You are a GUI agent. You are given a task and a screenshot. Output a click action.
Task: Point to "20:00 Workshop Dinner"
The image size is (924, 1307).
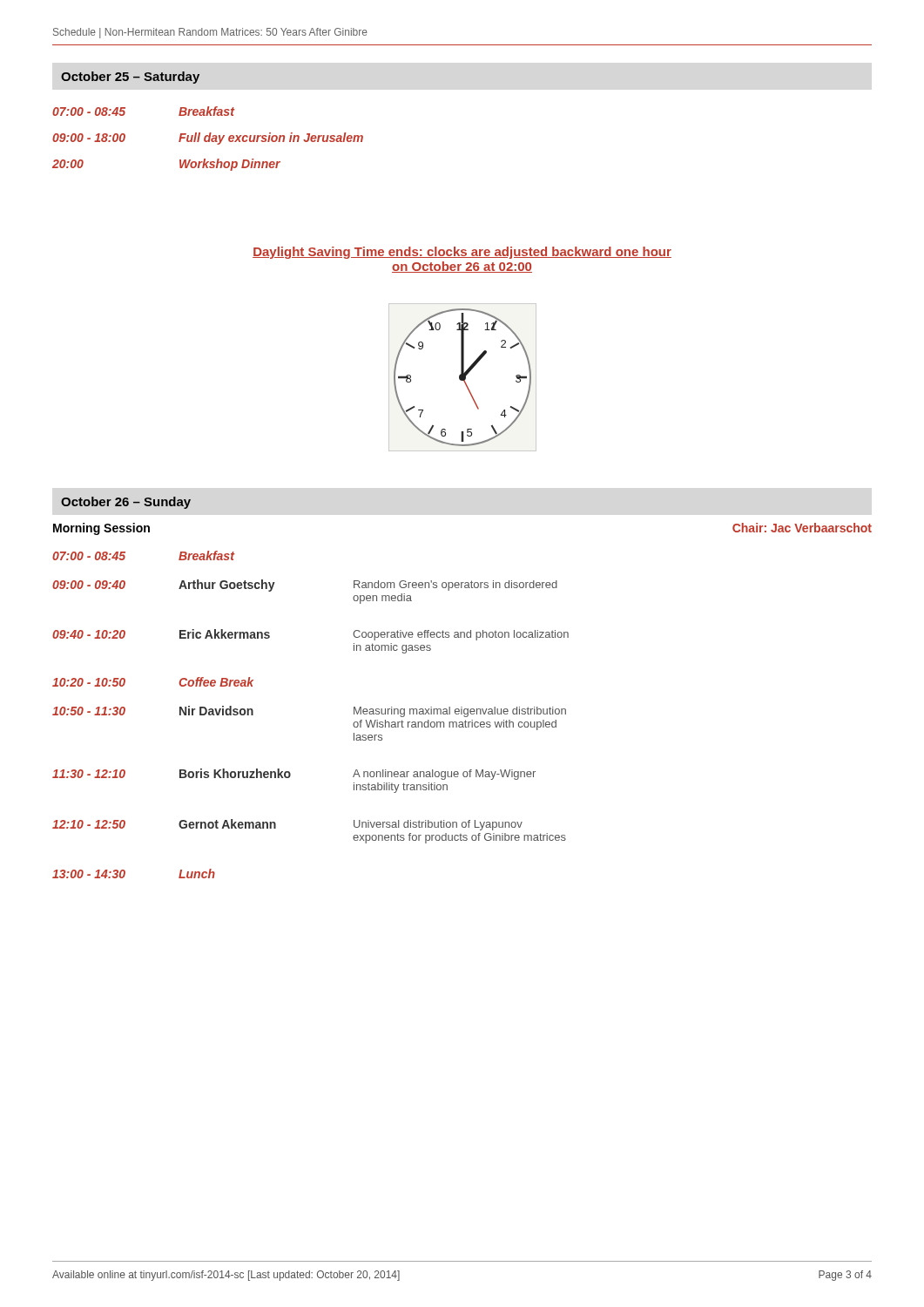pos(61,164)
